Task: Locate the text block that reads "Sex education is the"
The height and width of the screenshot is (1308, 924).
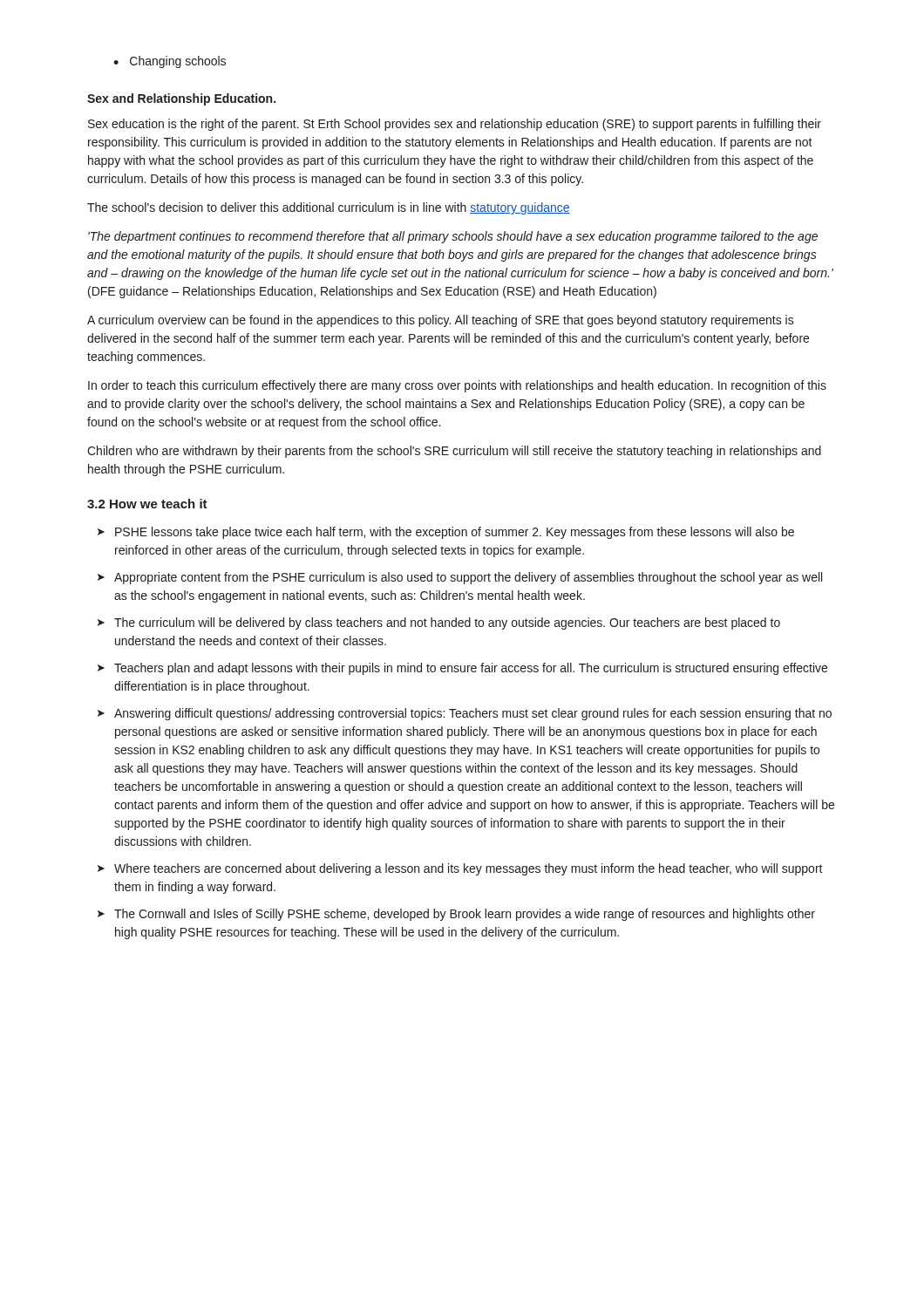Action: point(454,151)
